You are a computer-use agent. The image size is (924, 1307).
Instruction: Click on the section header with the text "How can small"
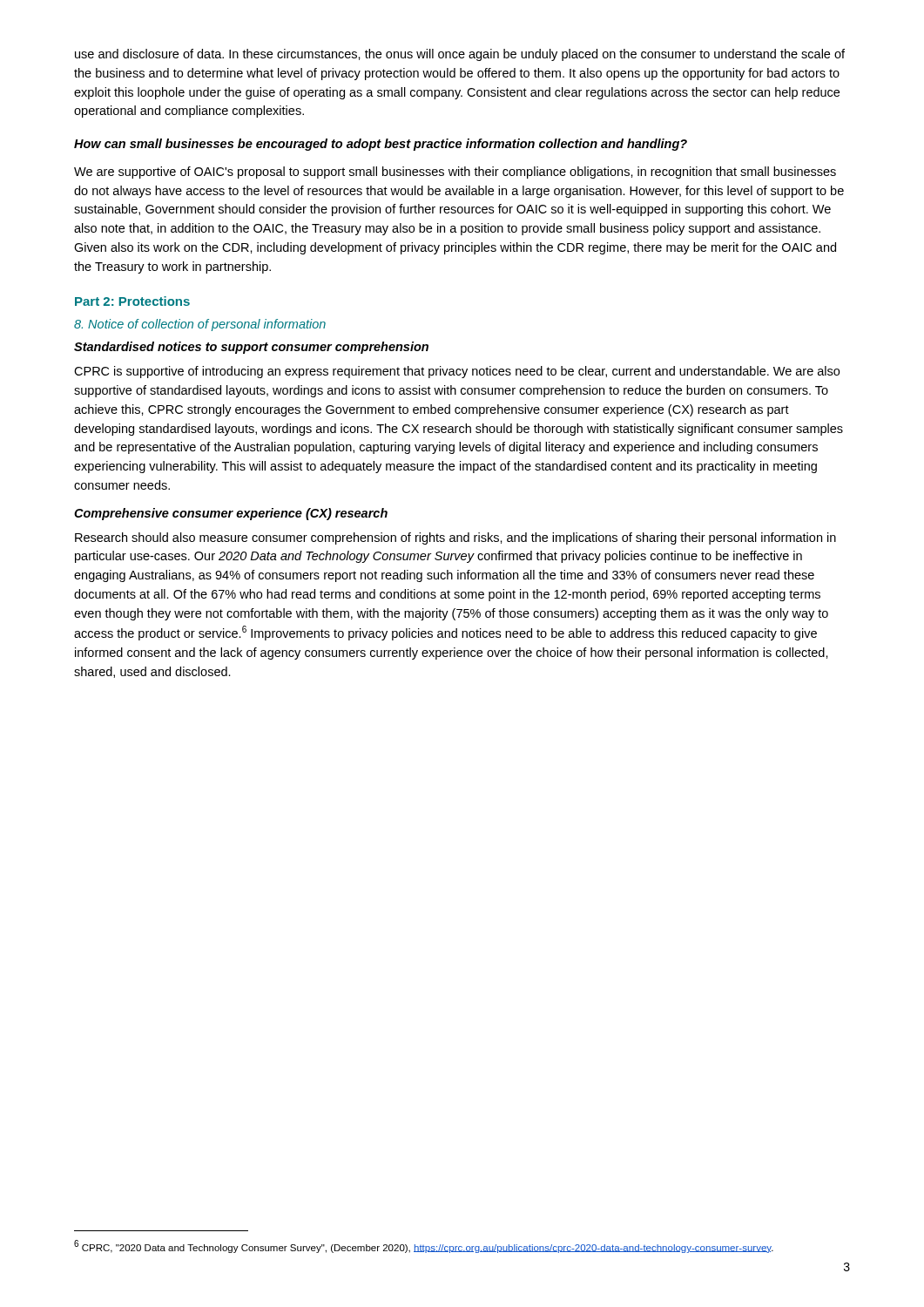[462, 144]
